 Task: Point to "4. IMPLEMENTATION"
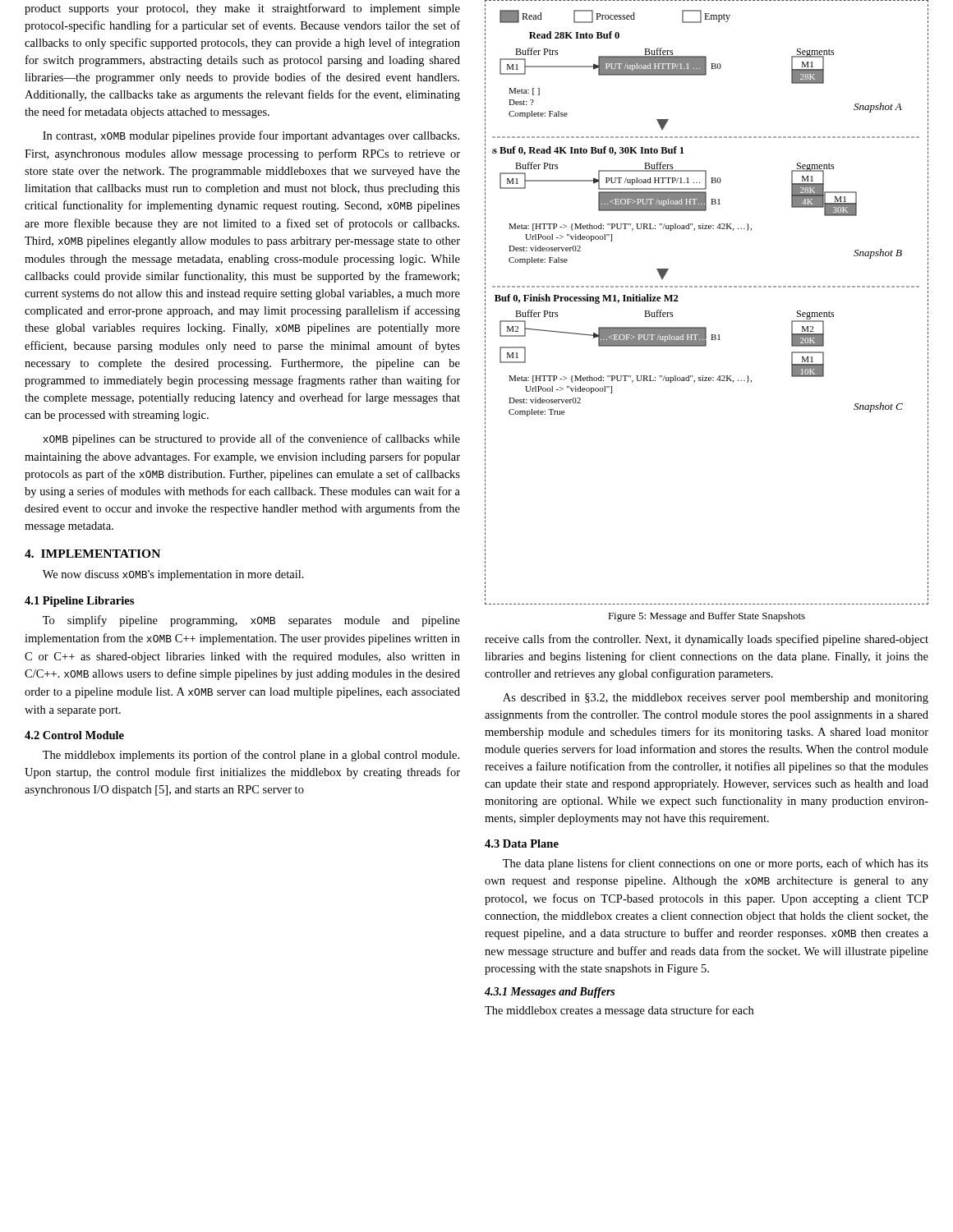tap(92, 554)
